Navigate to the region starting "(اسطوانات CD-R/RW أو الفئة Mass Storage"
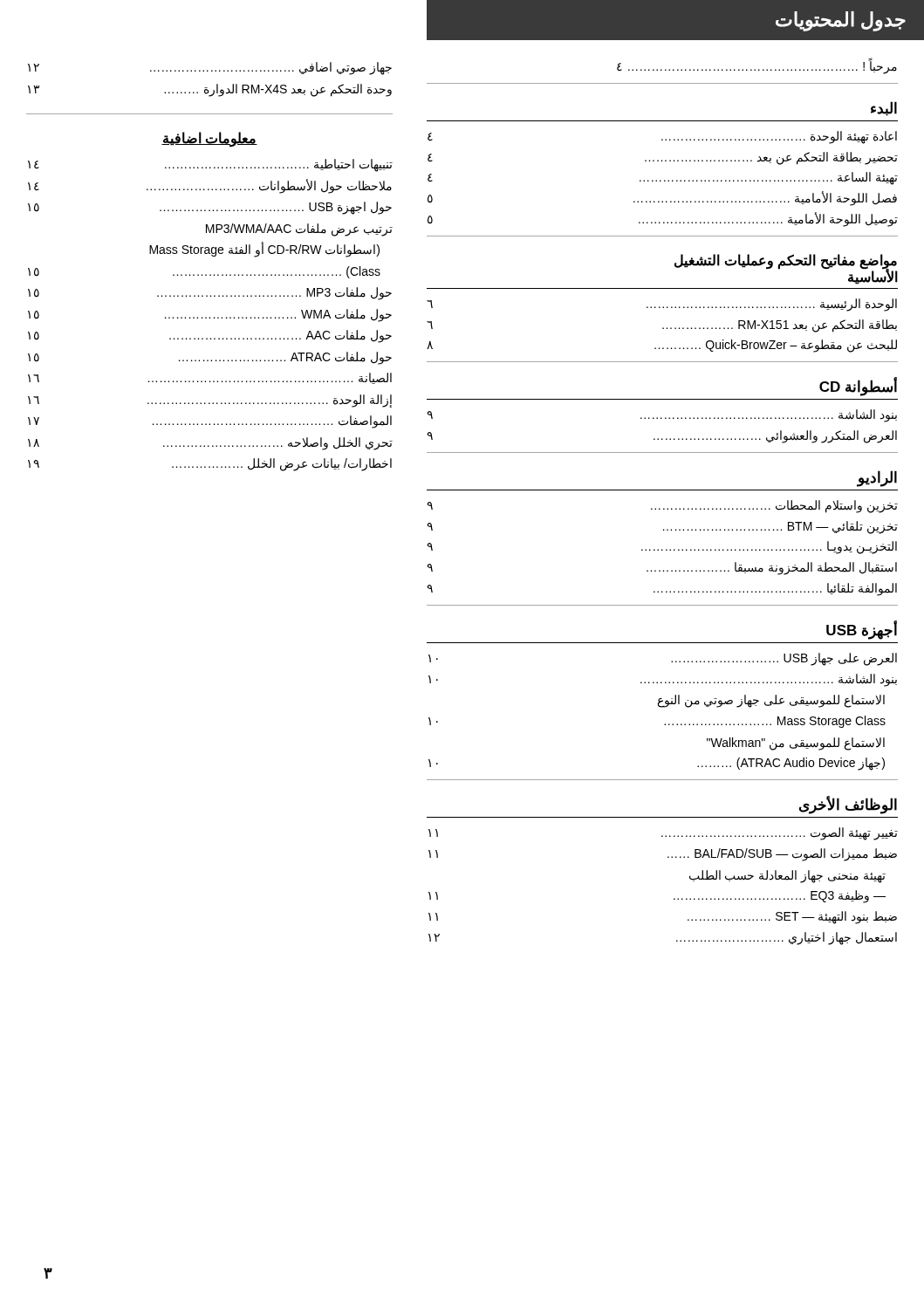 [x=203, y=250]
